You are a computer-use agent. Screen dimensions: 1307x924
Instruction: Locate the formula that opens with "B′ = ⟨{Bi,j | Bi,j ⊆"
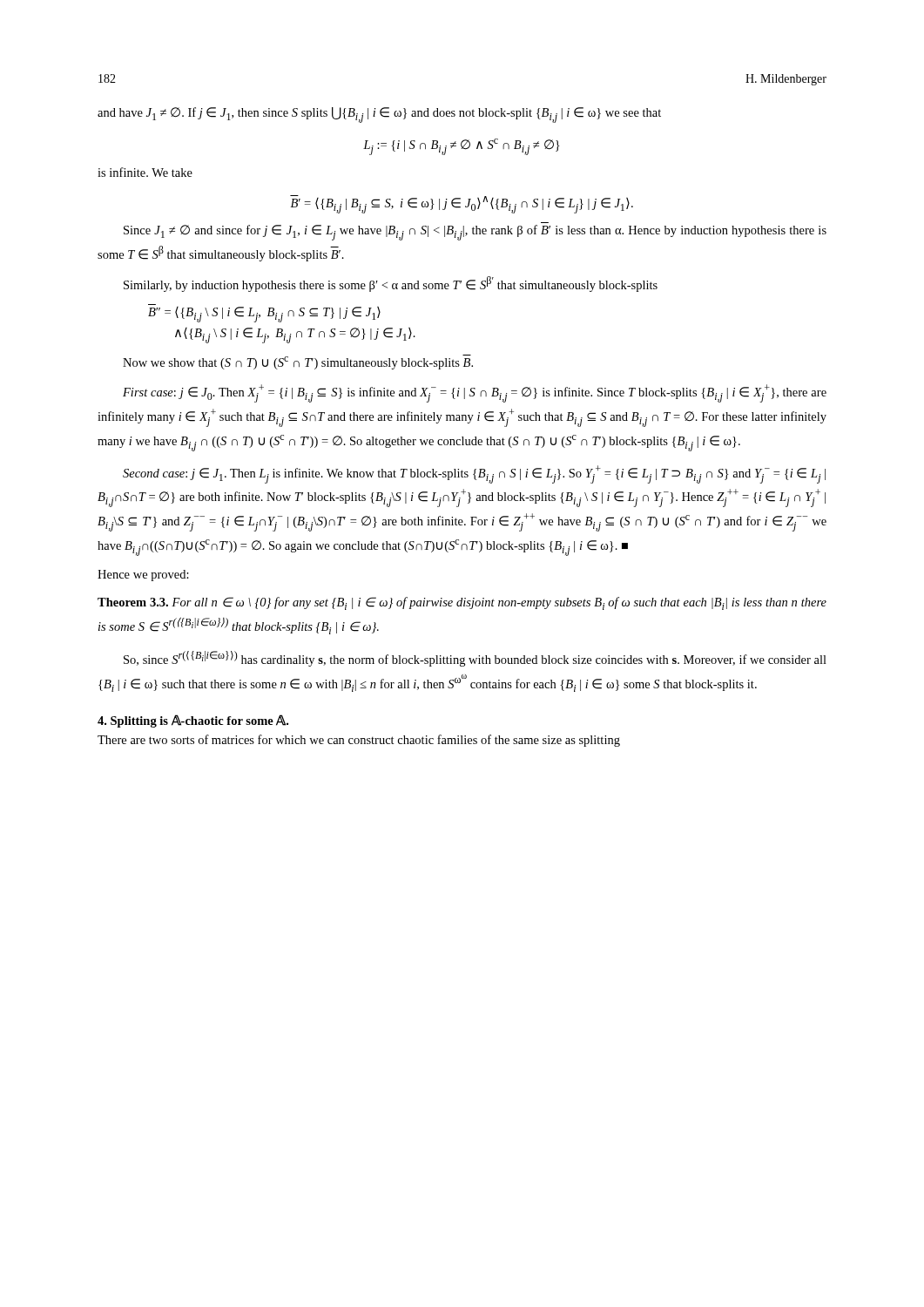462,203
